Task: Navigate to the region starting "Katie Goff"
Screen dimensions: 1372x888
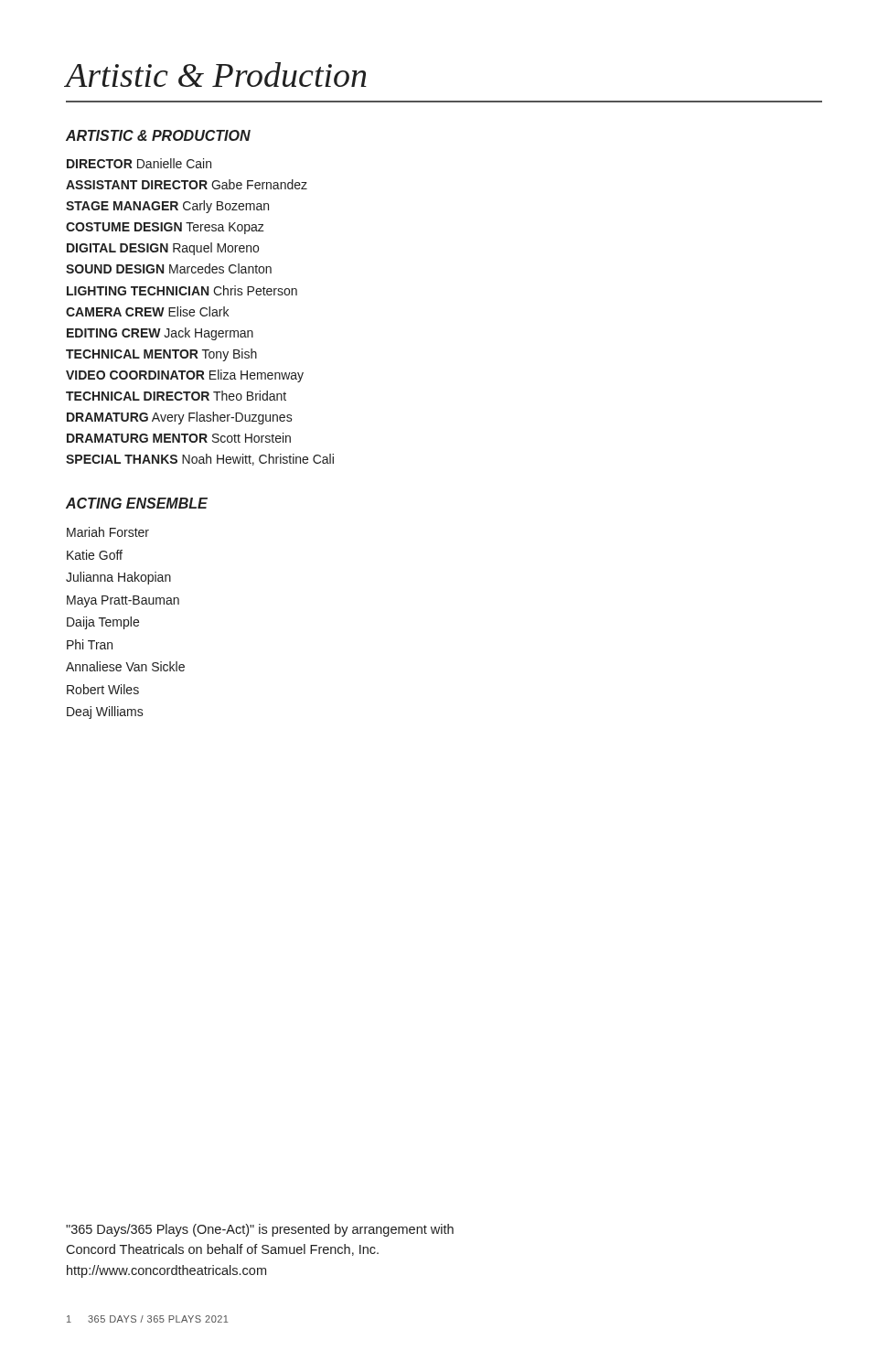Action: (95, 555)
